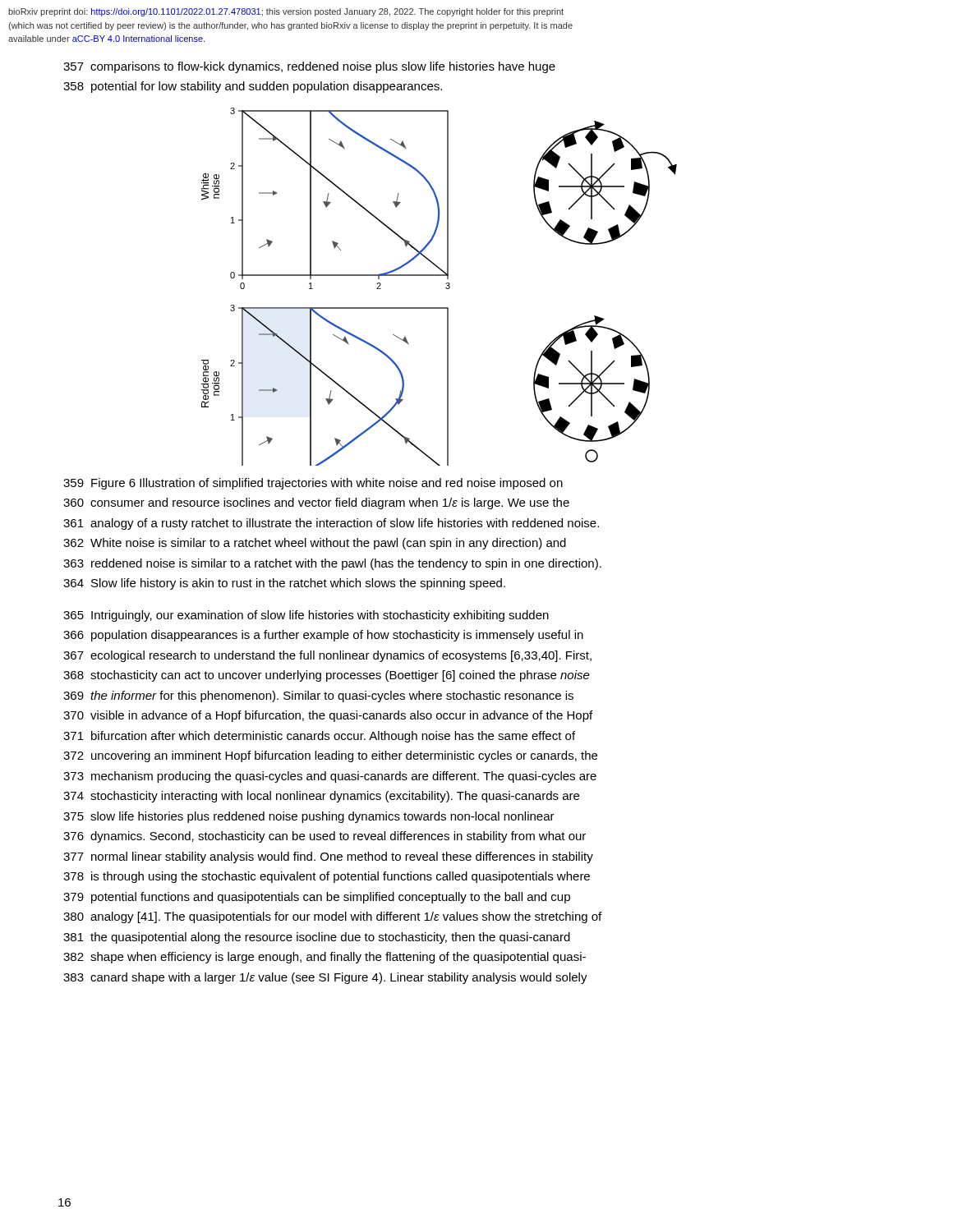Find the block starting "365Intriguingly, our examination"
The width and height of the screenshot is (953, 1232).
(476, 796)
